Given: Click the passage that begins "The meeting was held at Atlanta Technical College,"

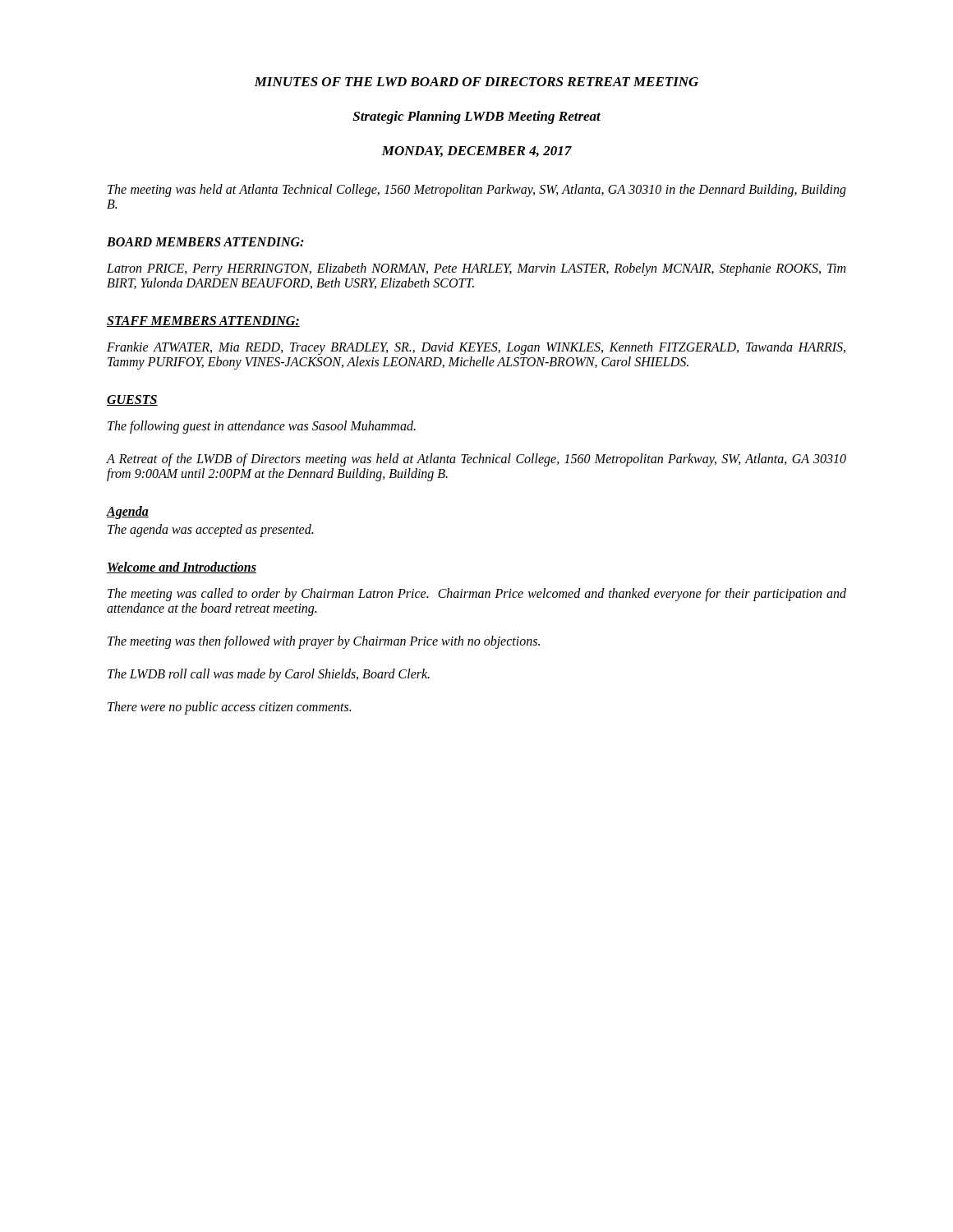Looking at the screenshot, I should point(476,197).
